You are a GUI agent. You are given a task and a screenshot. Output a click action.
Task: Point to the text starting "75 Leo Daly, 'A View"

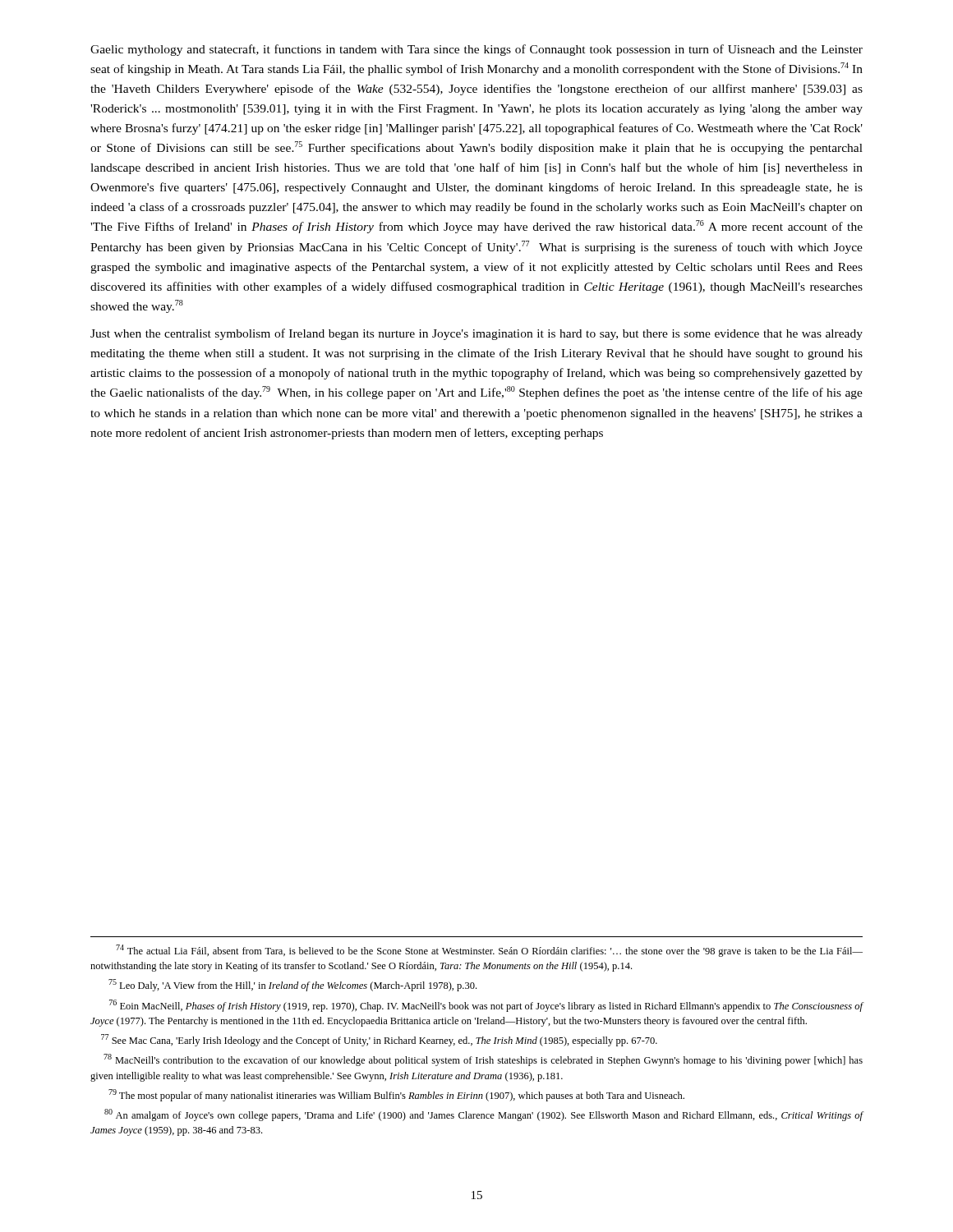[x=284, y=985]
